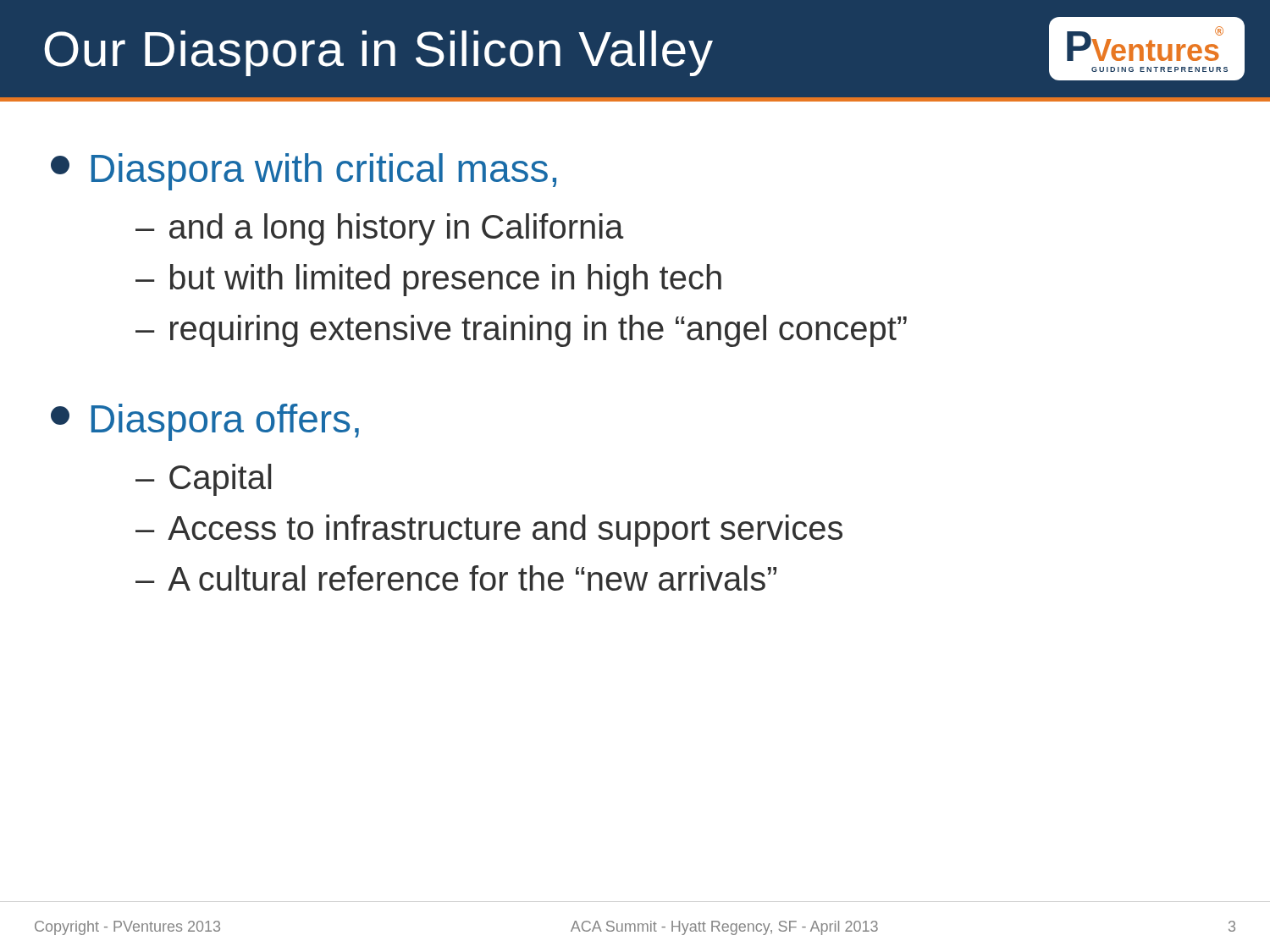The height and width of the screenshot is (952, 1270).
Task: Click on the block starting "Our Diaspora in Silicon"
Action: tap(378, 49)
